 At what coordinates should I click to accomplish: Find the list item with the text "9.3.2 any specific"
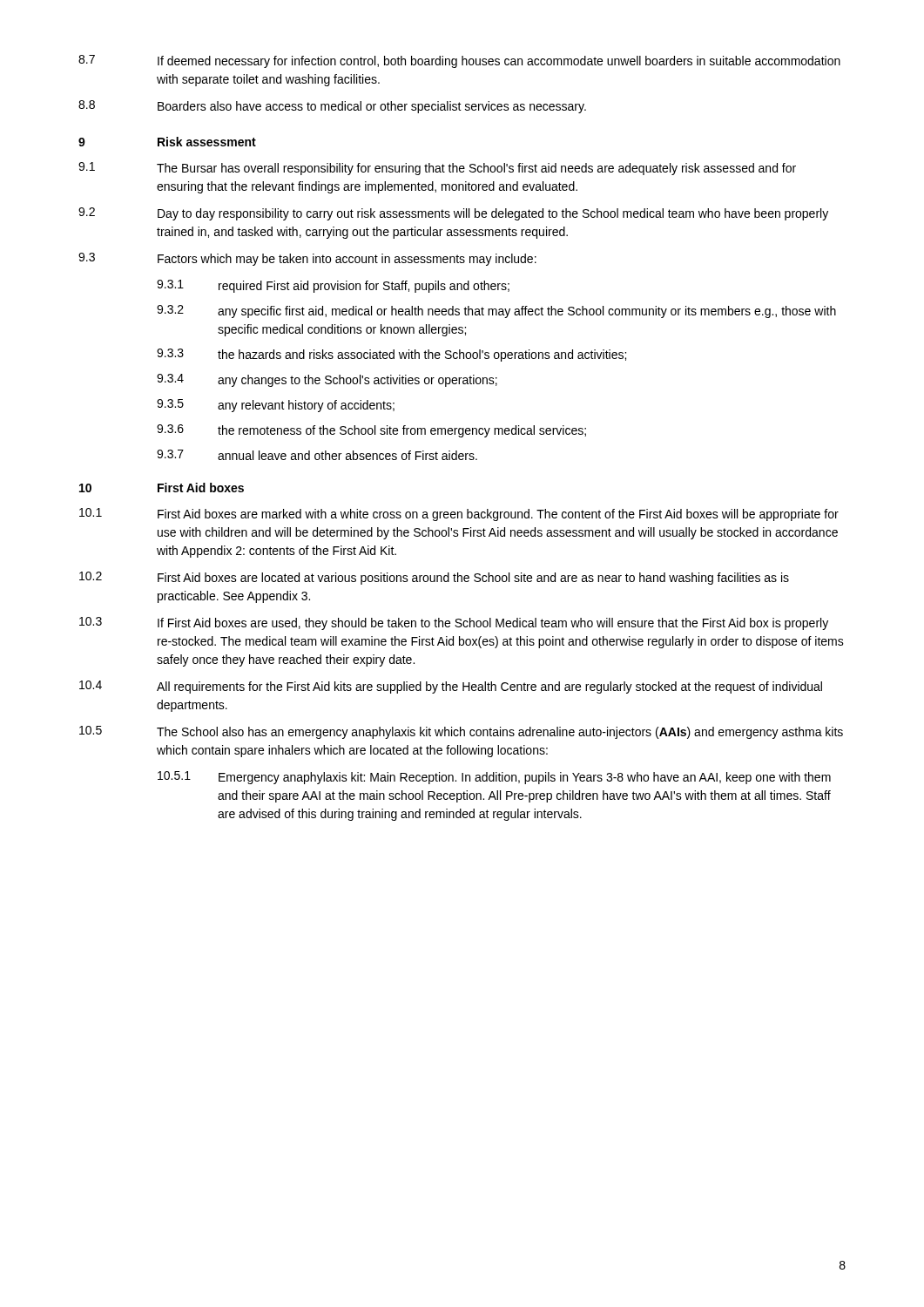coord(501,321)
